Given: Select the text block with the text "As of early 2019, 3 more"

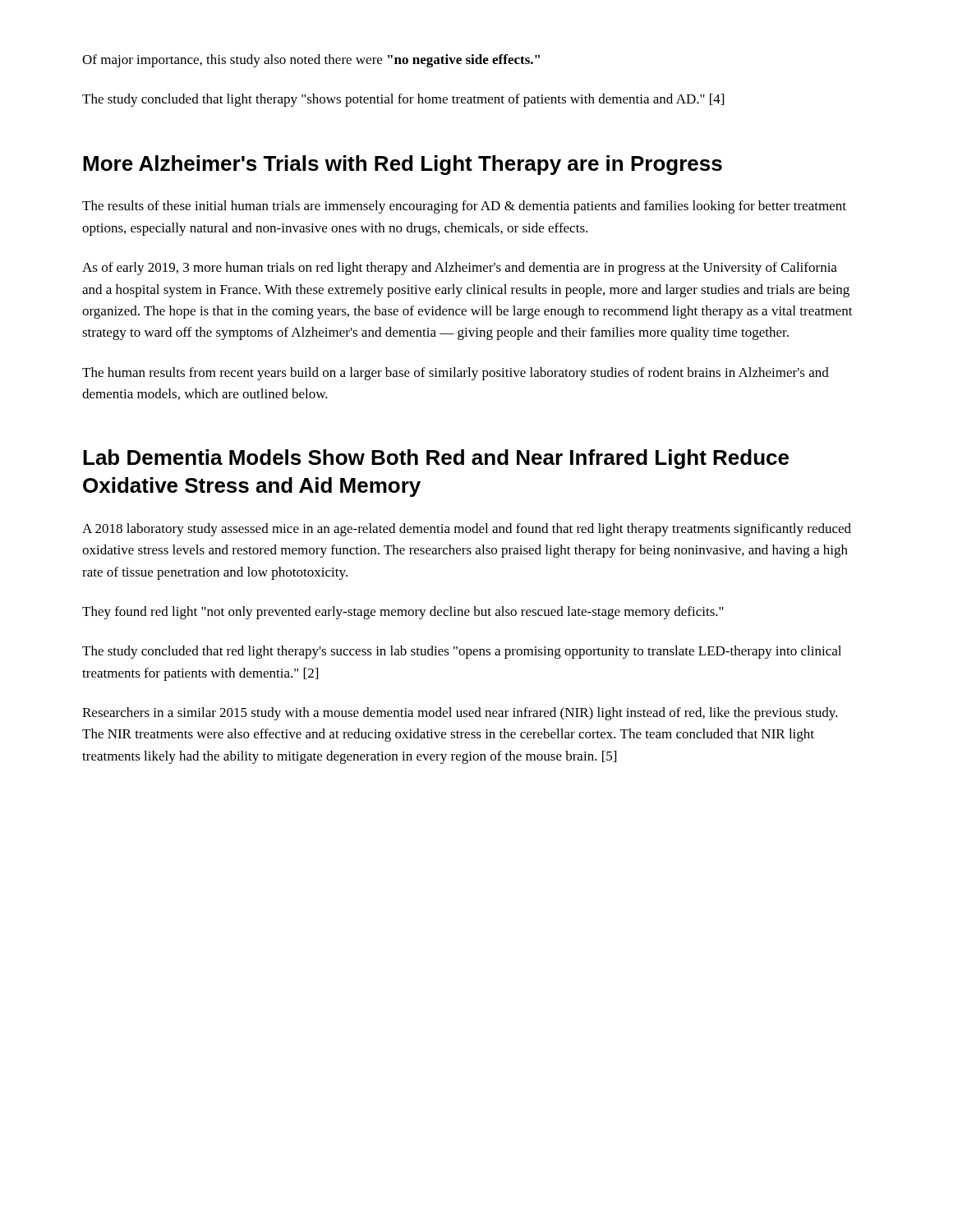Looking at the screenshot, I should click(x=467, y=300).
